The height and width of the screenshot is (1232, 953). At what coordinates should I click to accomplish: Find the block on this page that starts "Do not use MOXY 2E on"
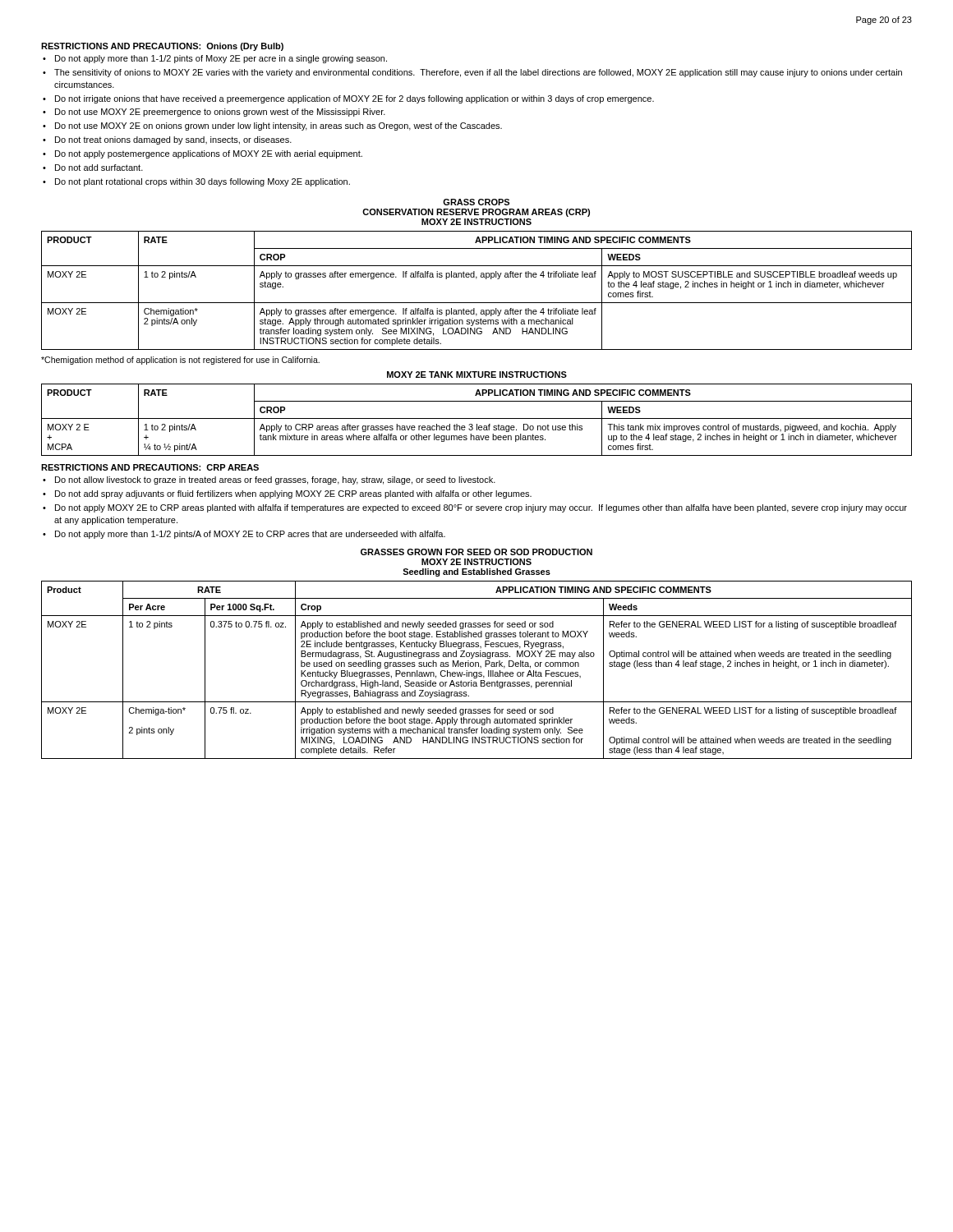[x=278, y=126]
